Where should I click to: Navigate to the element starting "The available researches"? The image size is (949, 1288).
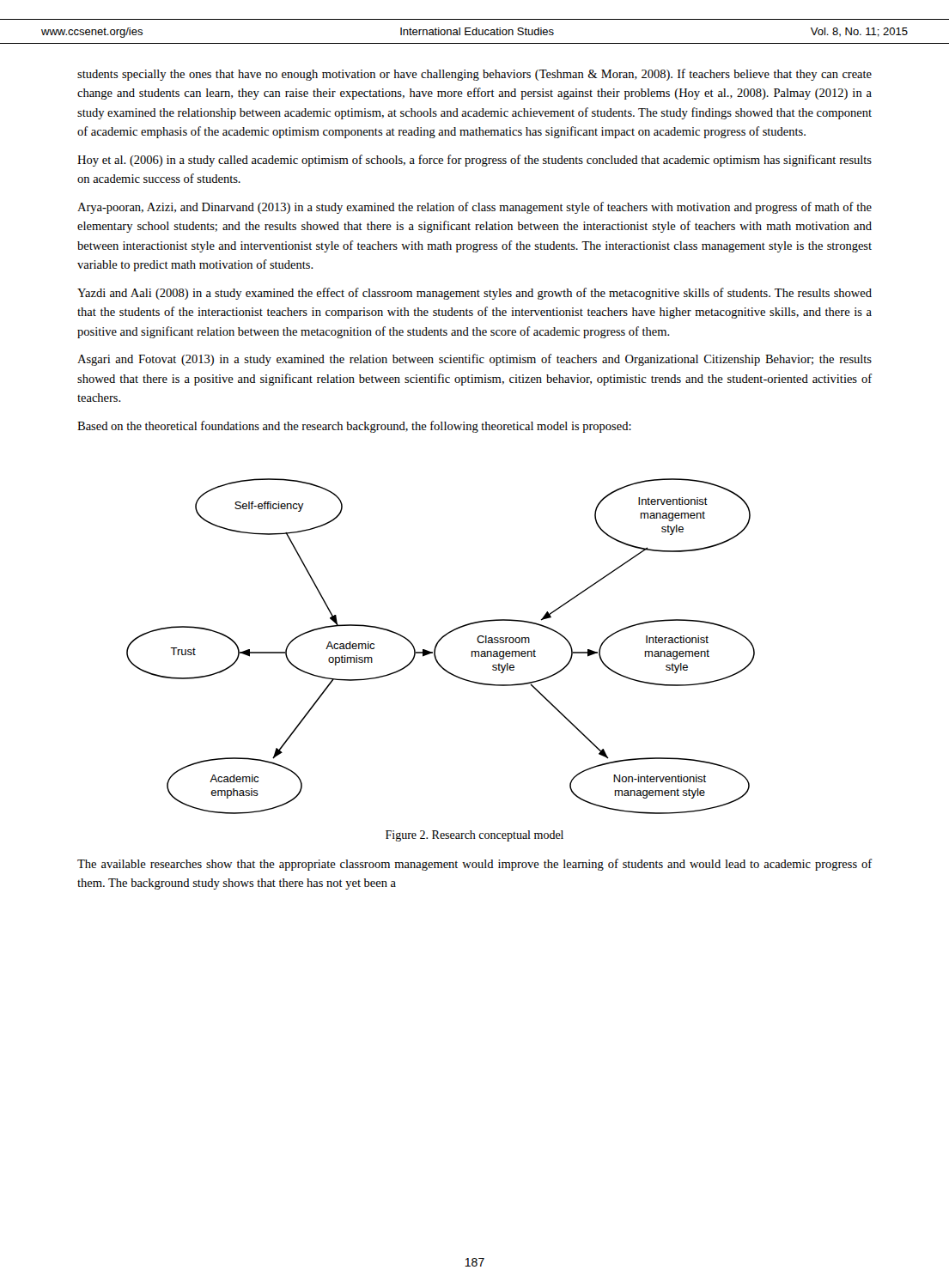click(x=474, y=874)
